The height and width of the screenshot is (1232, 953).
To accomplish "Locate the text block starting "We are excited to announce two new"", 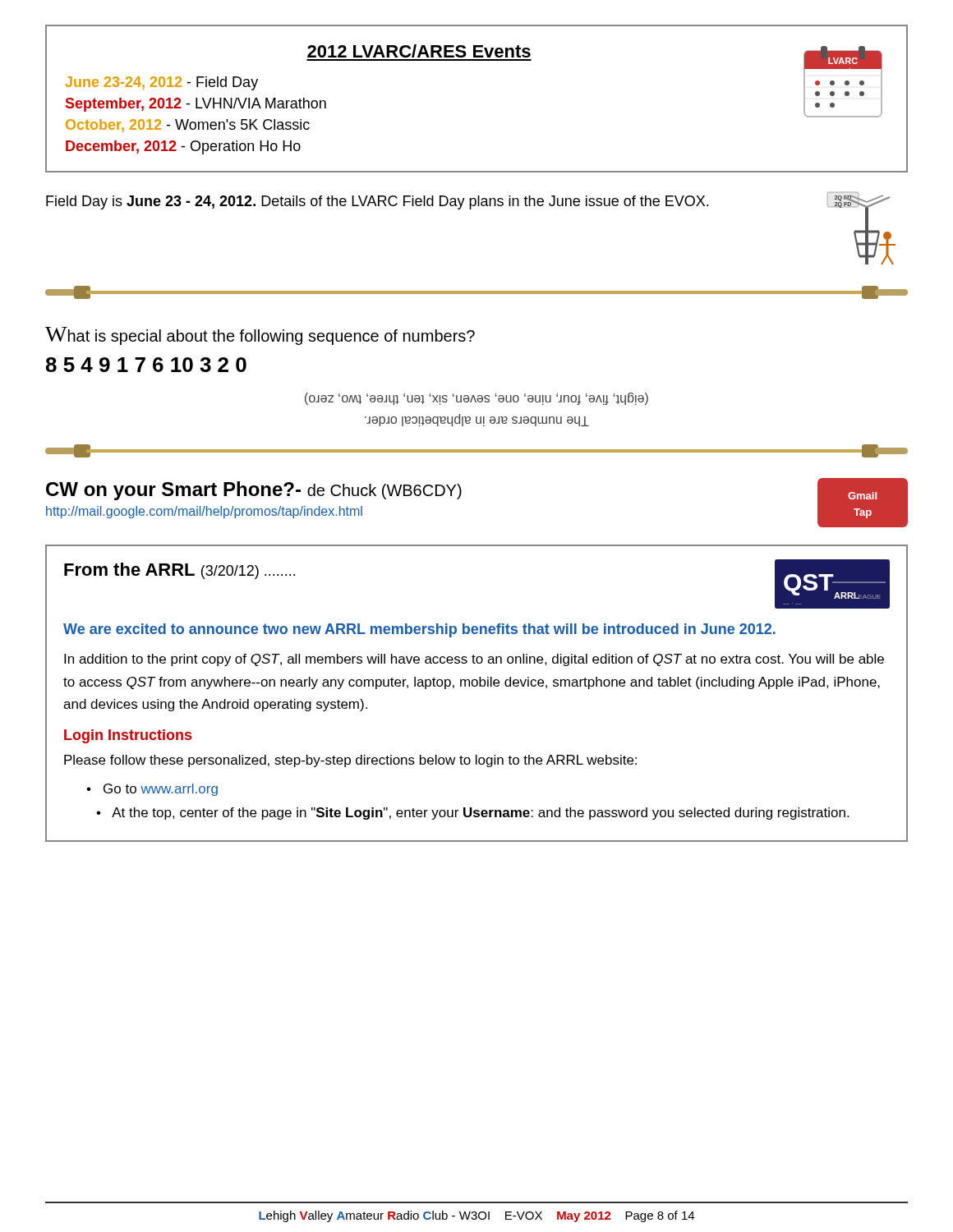I will pyautogui.click(x=420, y=629).
